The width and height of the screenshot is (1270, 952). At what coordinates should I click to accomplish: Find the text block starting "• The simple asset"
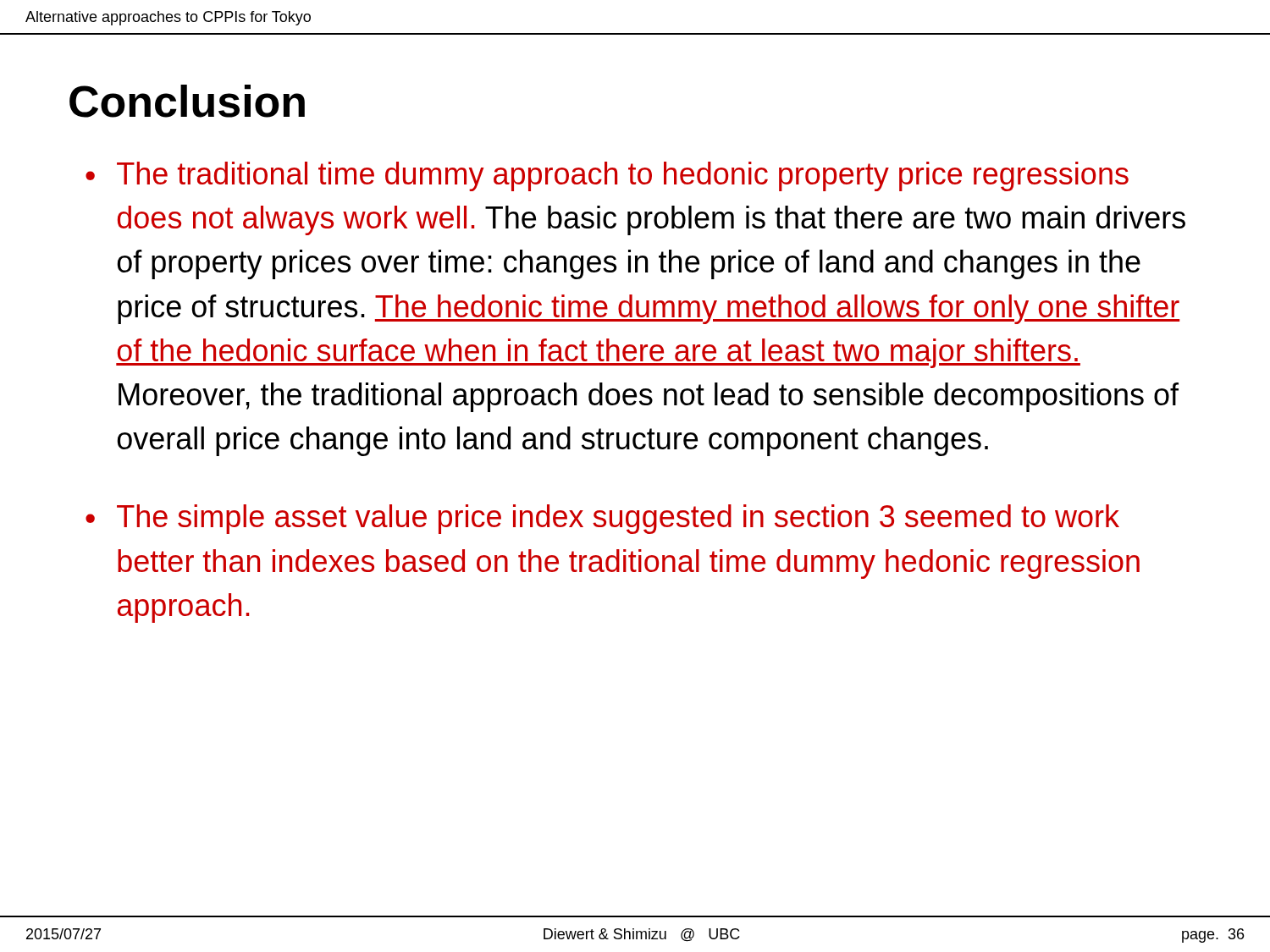(x=644, y=562)
